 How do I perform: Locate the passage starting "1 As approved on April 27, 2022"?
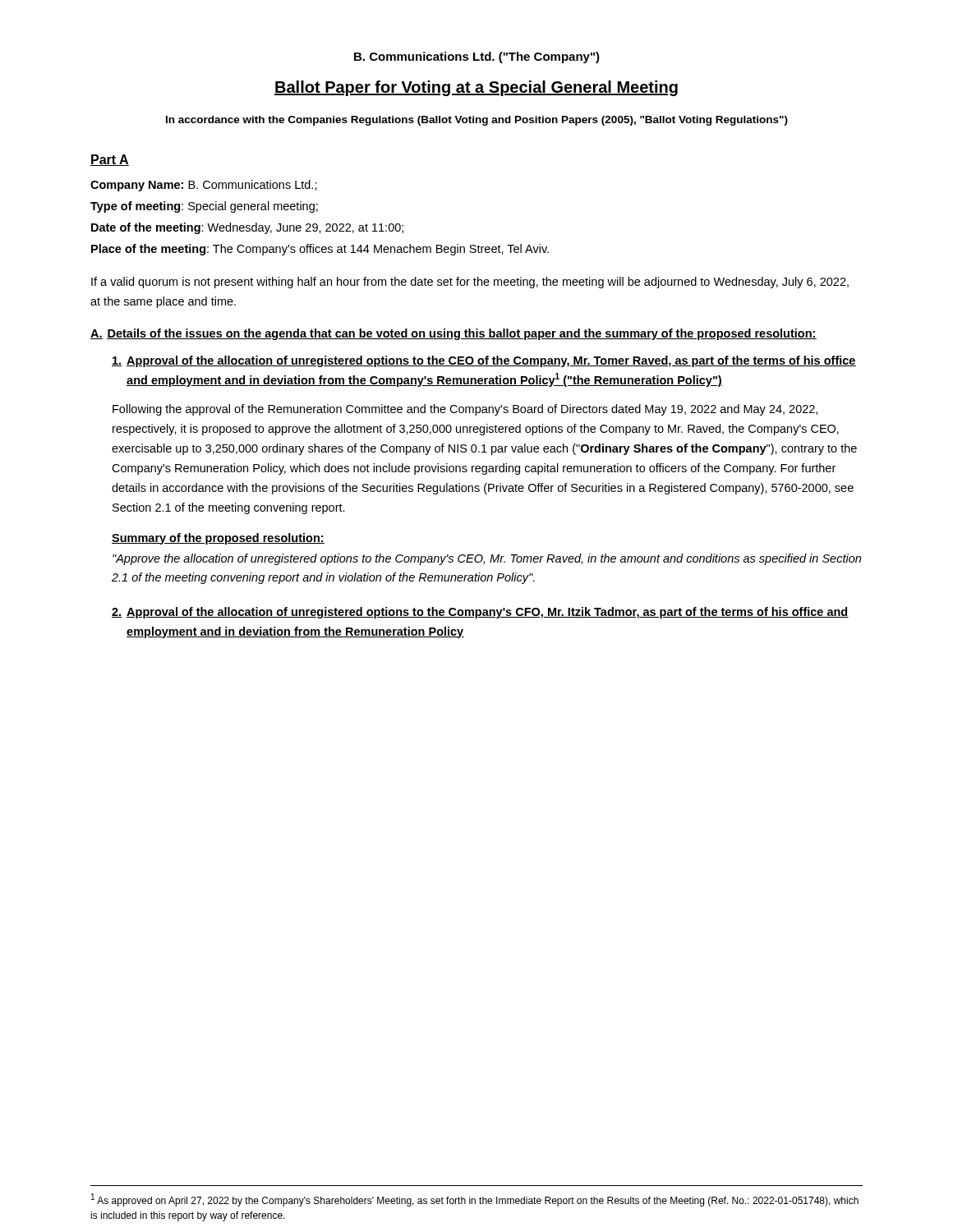point(476,1207)
